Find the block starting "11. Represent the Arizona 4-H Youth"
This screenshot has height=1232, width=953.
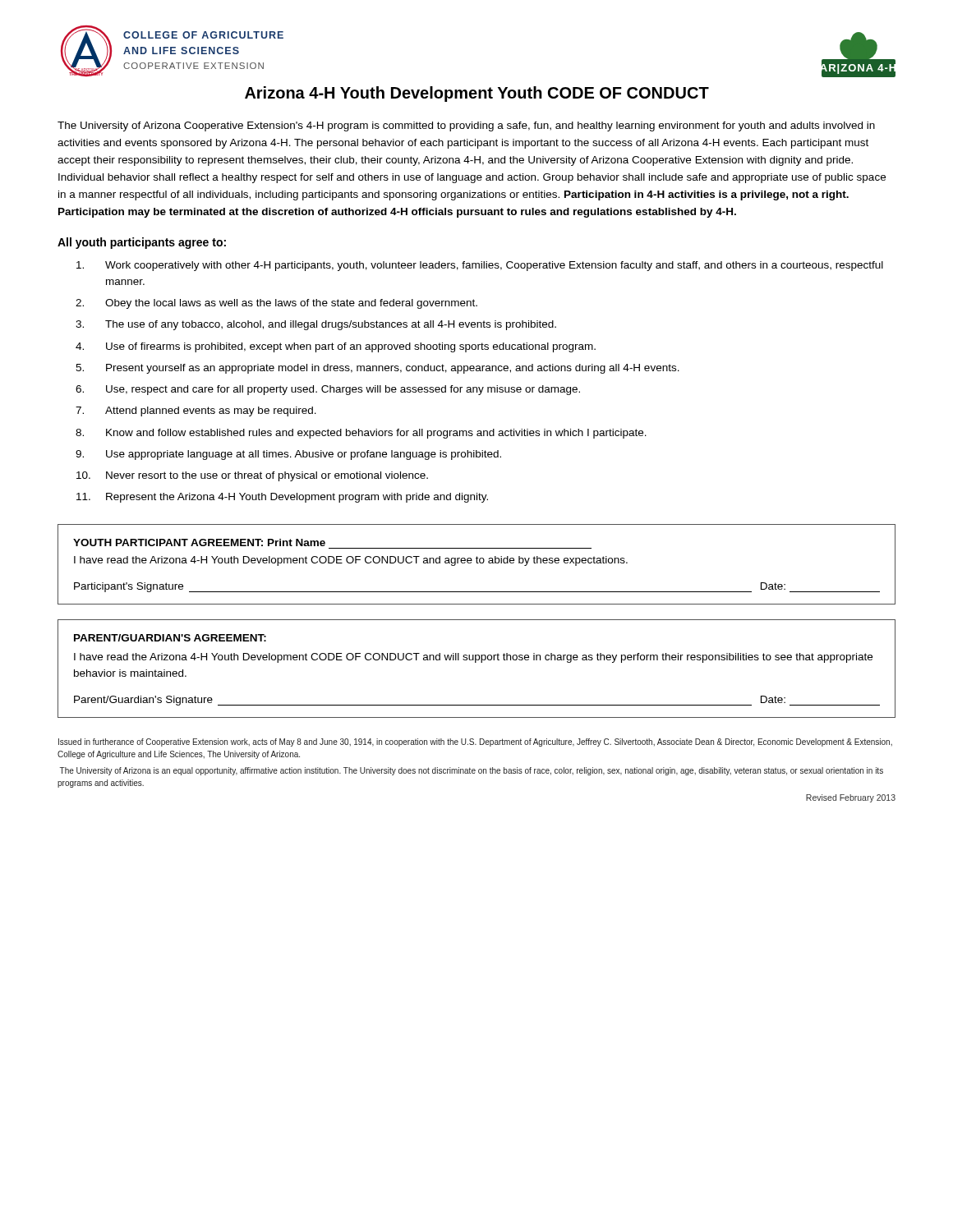pyautogui.click(x=476, y=497)
